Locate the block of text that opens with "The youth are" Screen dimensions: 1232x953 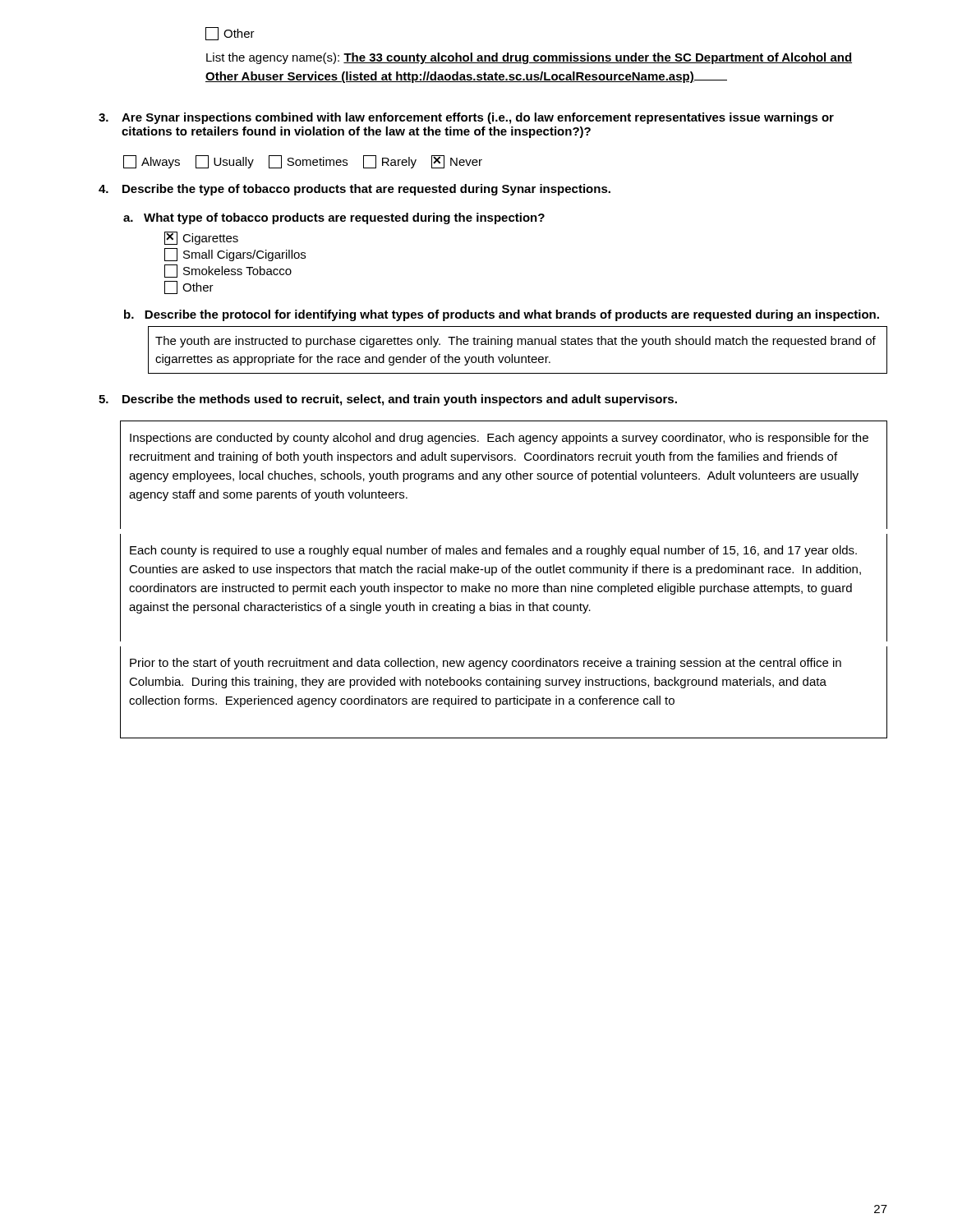pyautogui.click(x=518, y=350)
